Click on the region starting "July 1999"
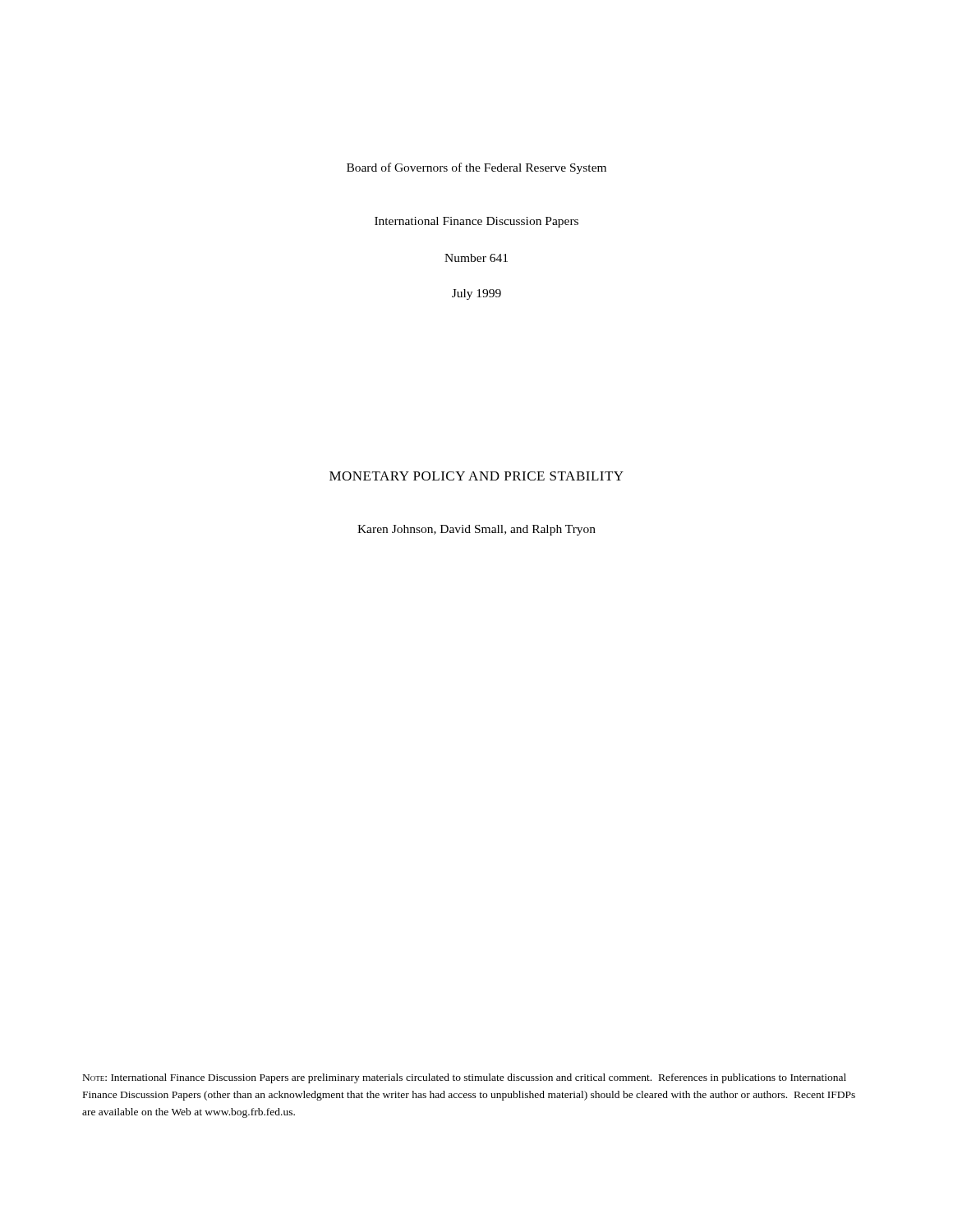The image size is (953, 1232). click(476, 293)
